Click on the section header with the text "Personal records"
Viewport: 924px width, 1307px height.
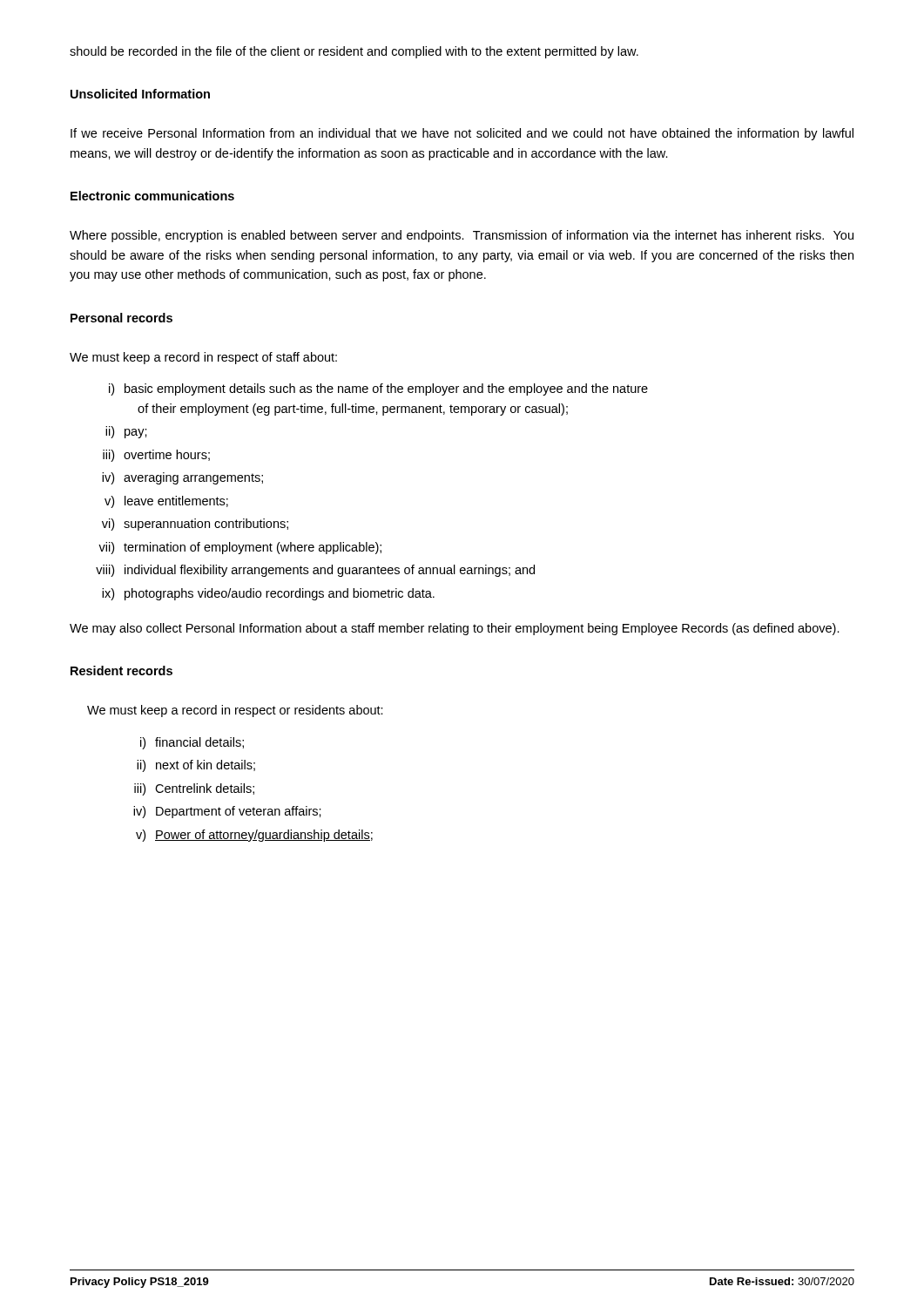[121, 318]
